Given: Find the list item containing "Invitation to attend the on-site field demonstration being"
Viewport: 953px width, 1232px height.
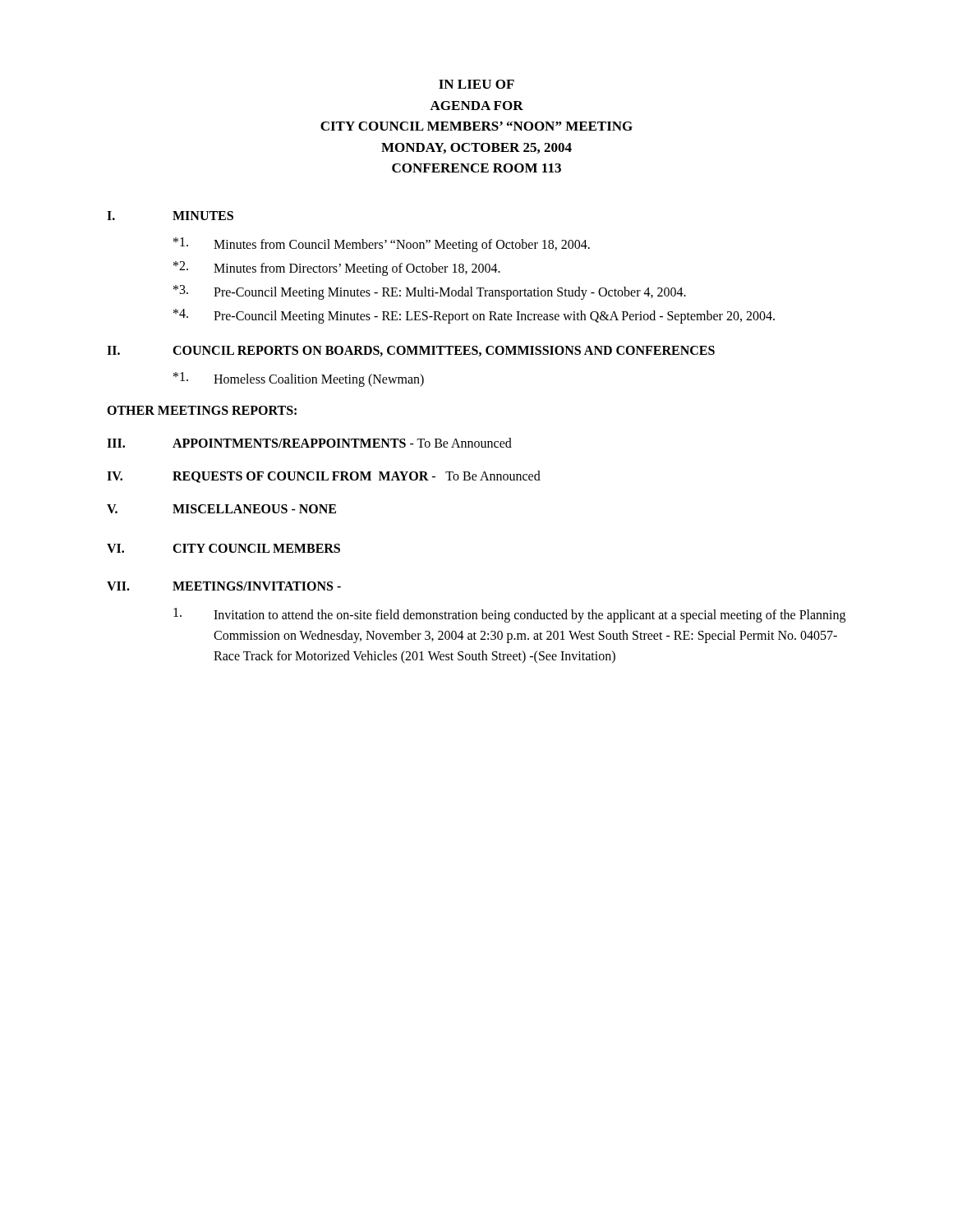Looking at the screenshot, I should coord(509,636).
